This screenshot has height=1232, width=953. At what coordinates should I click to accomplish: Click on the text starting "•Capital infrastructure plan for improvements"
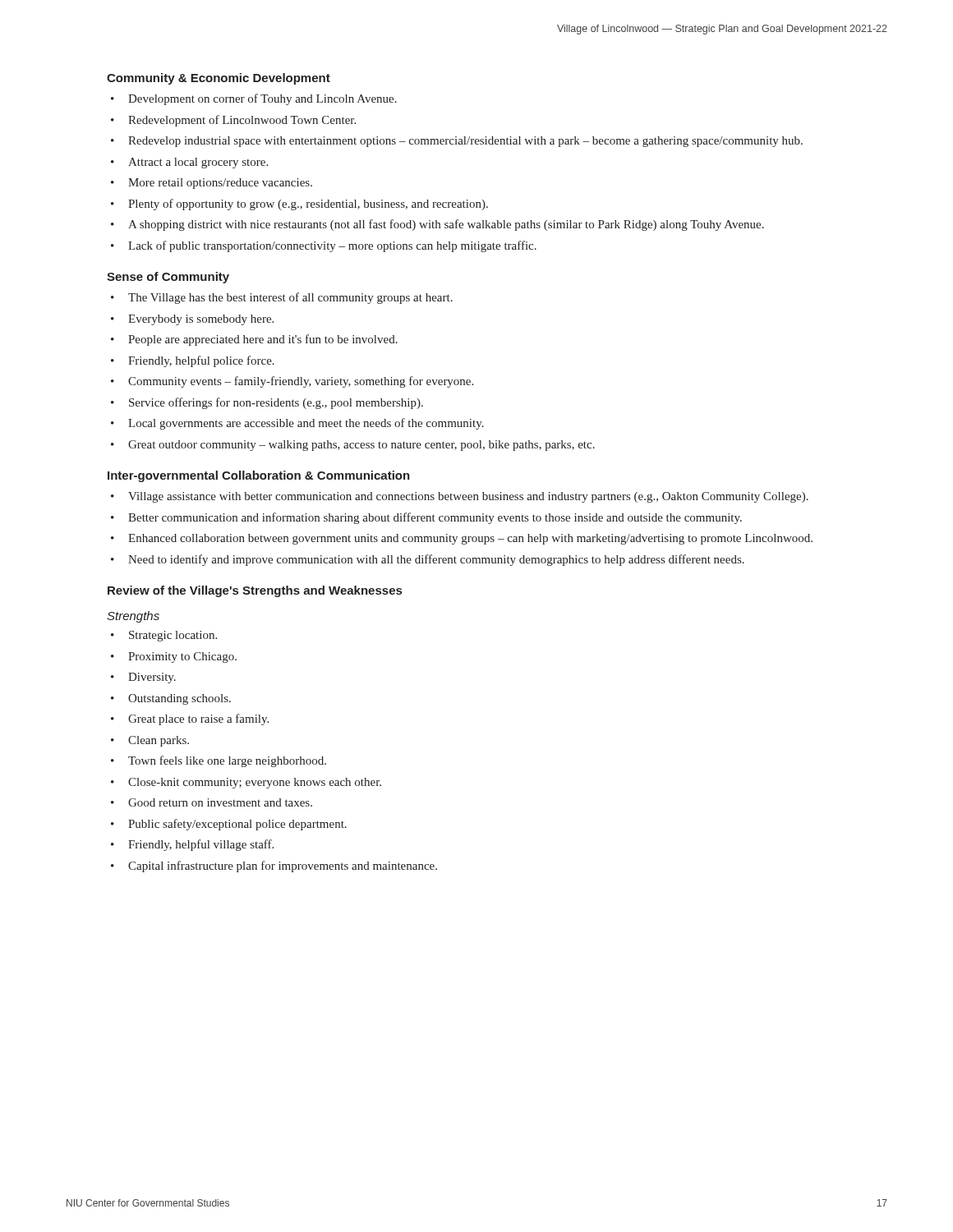[274, 867]
